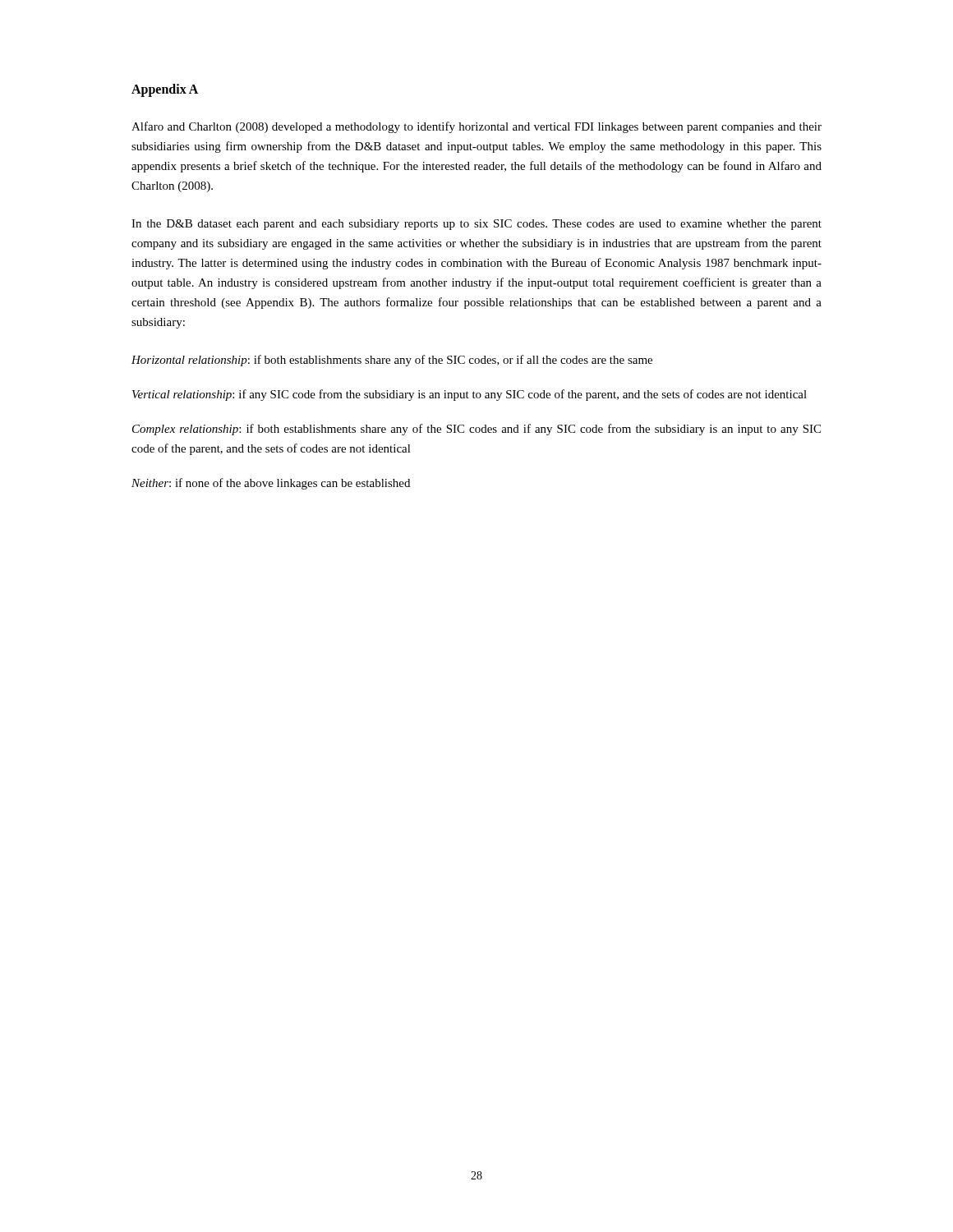Viewport: 953px width, 1232px height.
Task: Point to the element starting "Alfaro and Charlton (2008) developed"
Action: pos(476,156)
